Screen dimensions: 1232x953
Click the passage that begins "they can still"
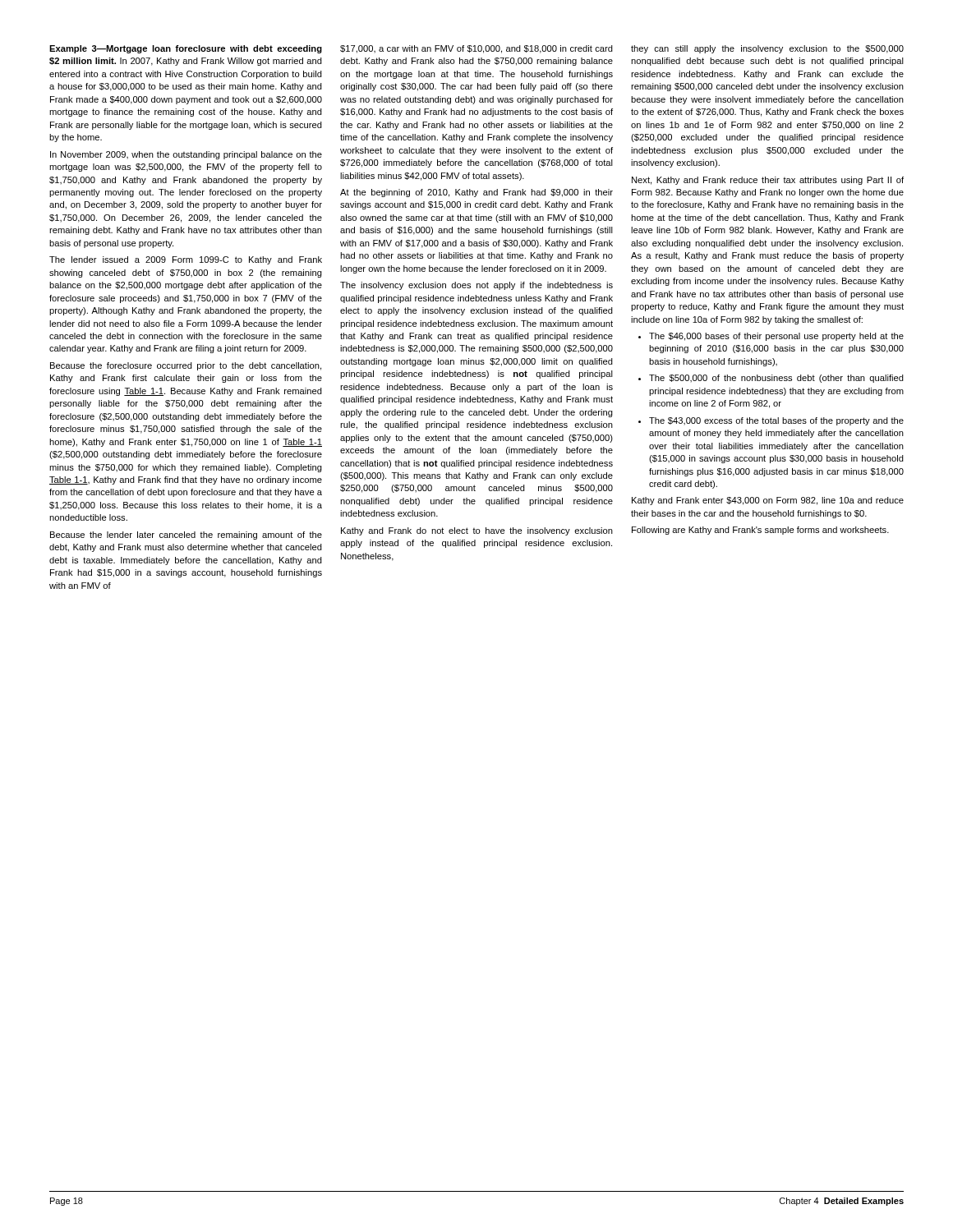pyautogui.click(x=767, y=290)
